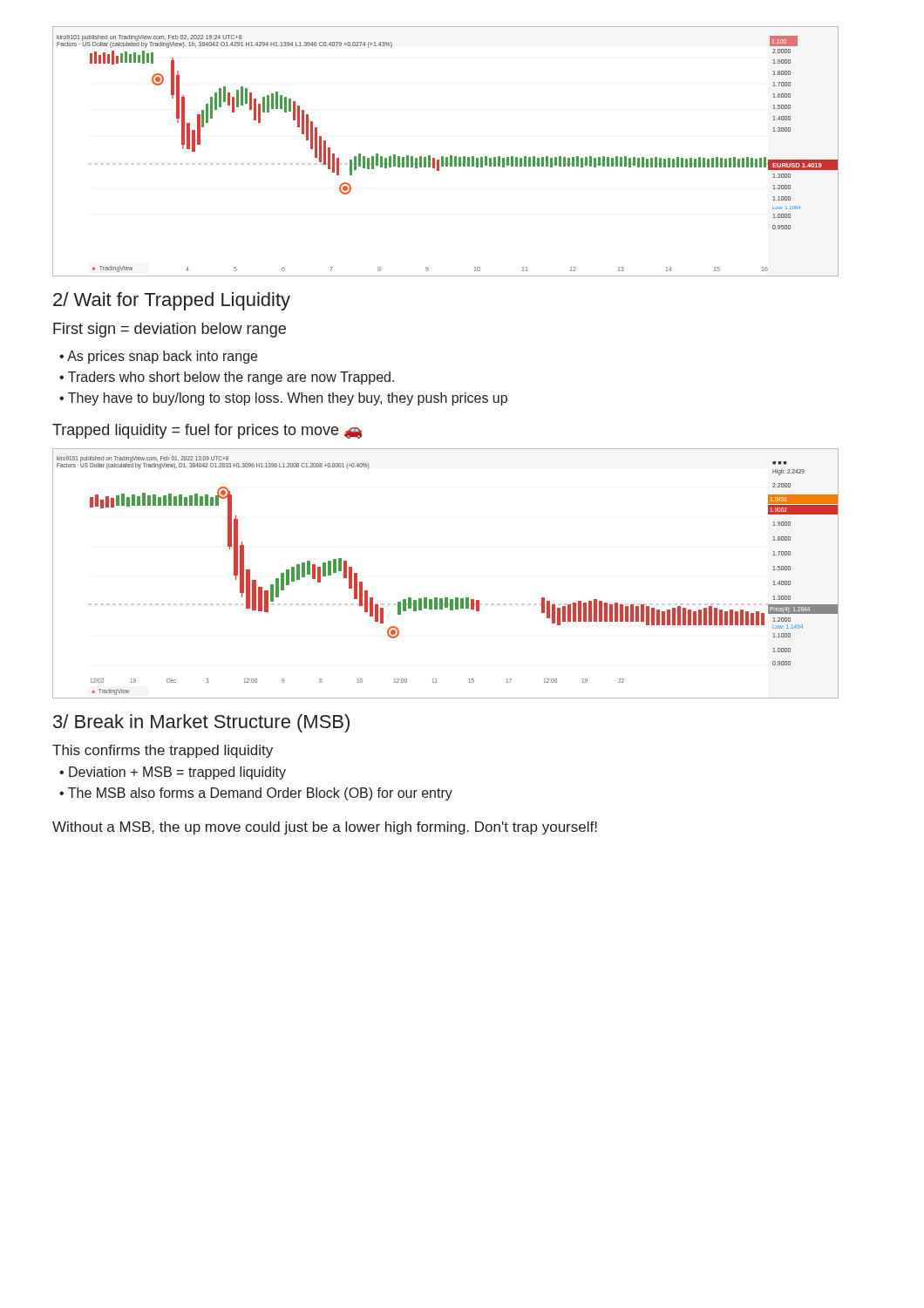924x1308 pixels.
Task: Where does it say "This confirms the trapped liquidity"?
Action: (x=163, y=750)
